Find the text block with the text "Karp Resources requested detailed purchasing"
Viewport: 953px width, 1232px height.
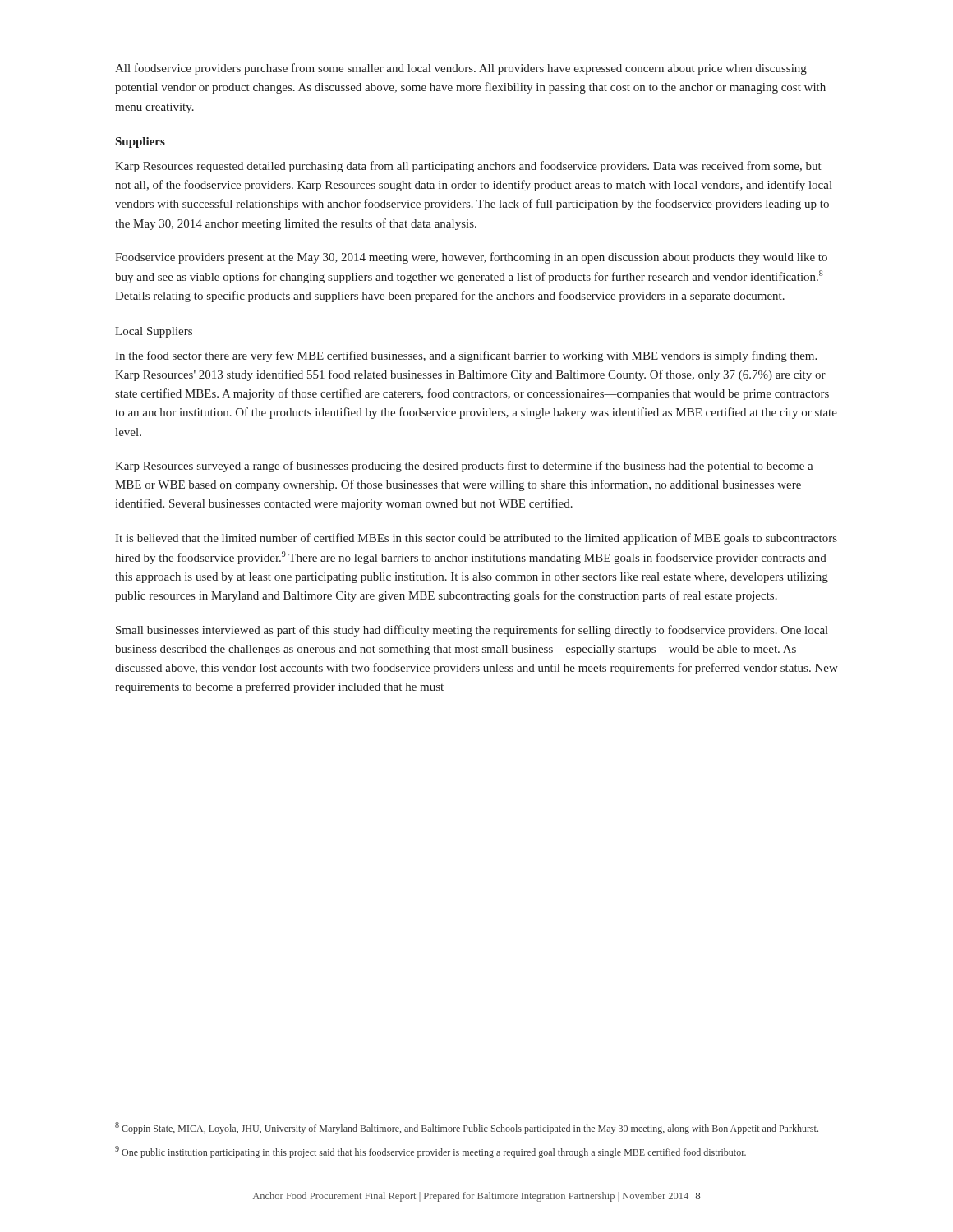[474, 194]
